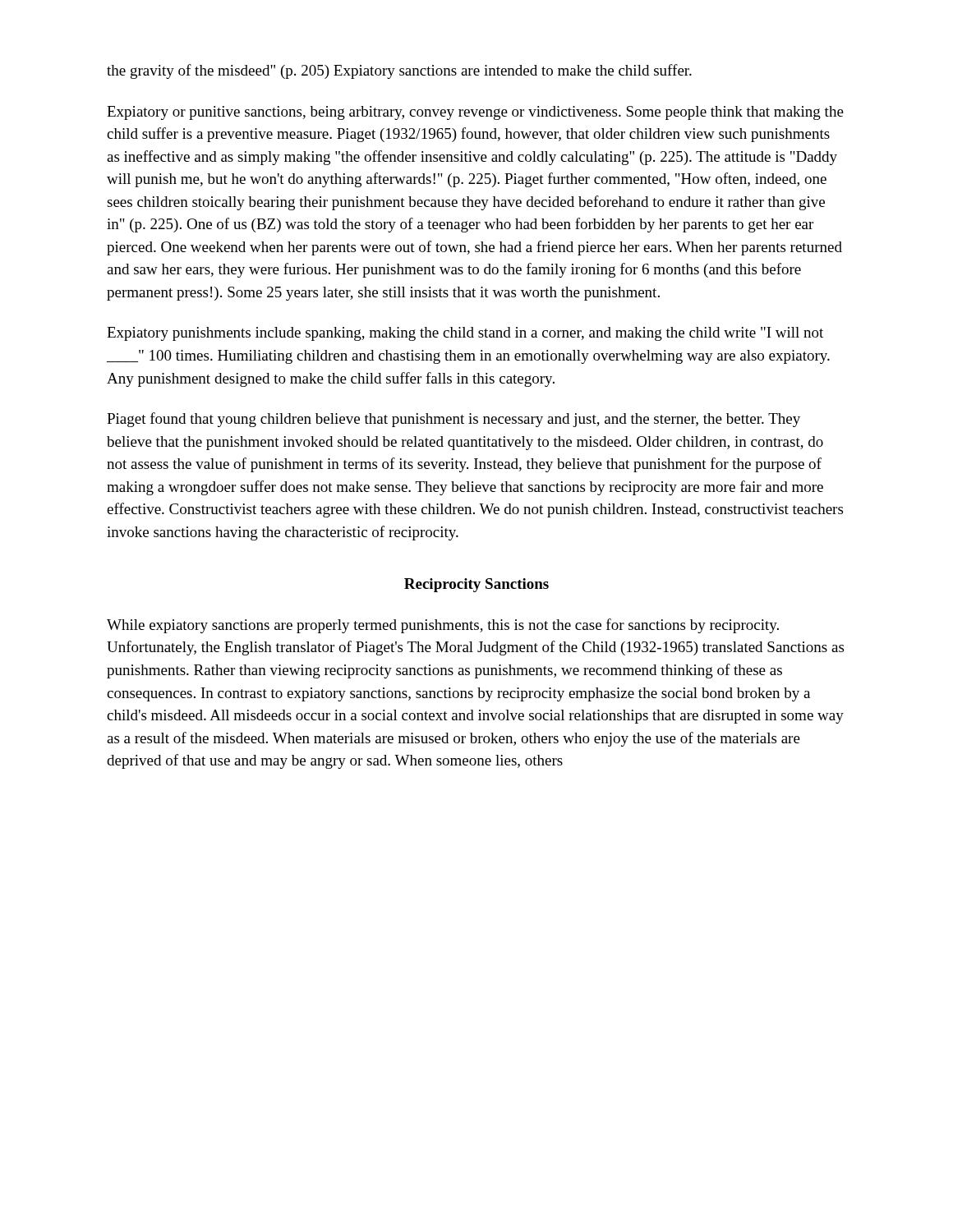Locate the text block that reads "Expiatory punishments include spanking, making the child"
953x1232 pixels.
[469, 355]
